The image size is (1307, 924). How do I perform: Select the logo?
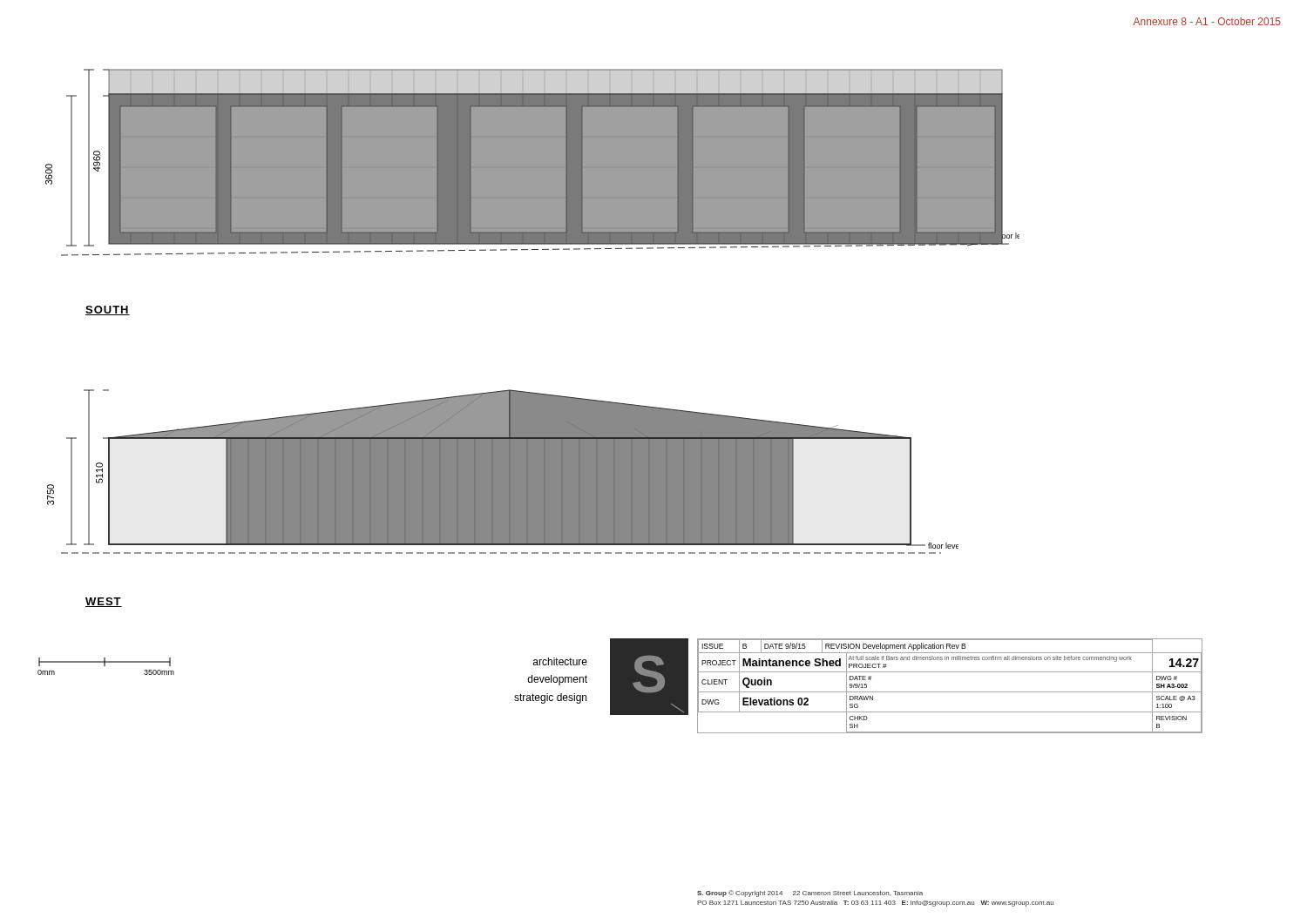click(x=649, y=677)
